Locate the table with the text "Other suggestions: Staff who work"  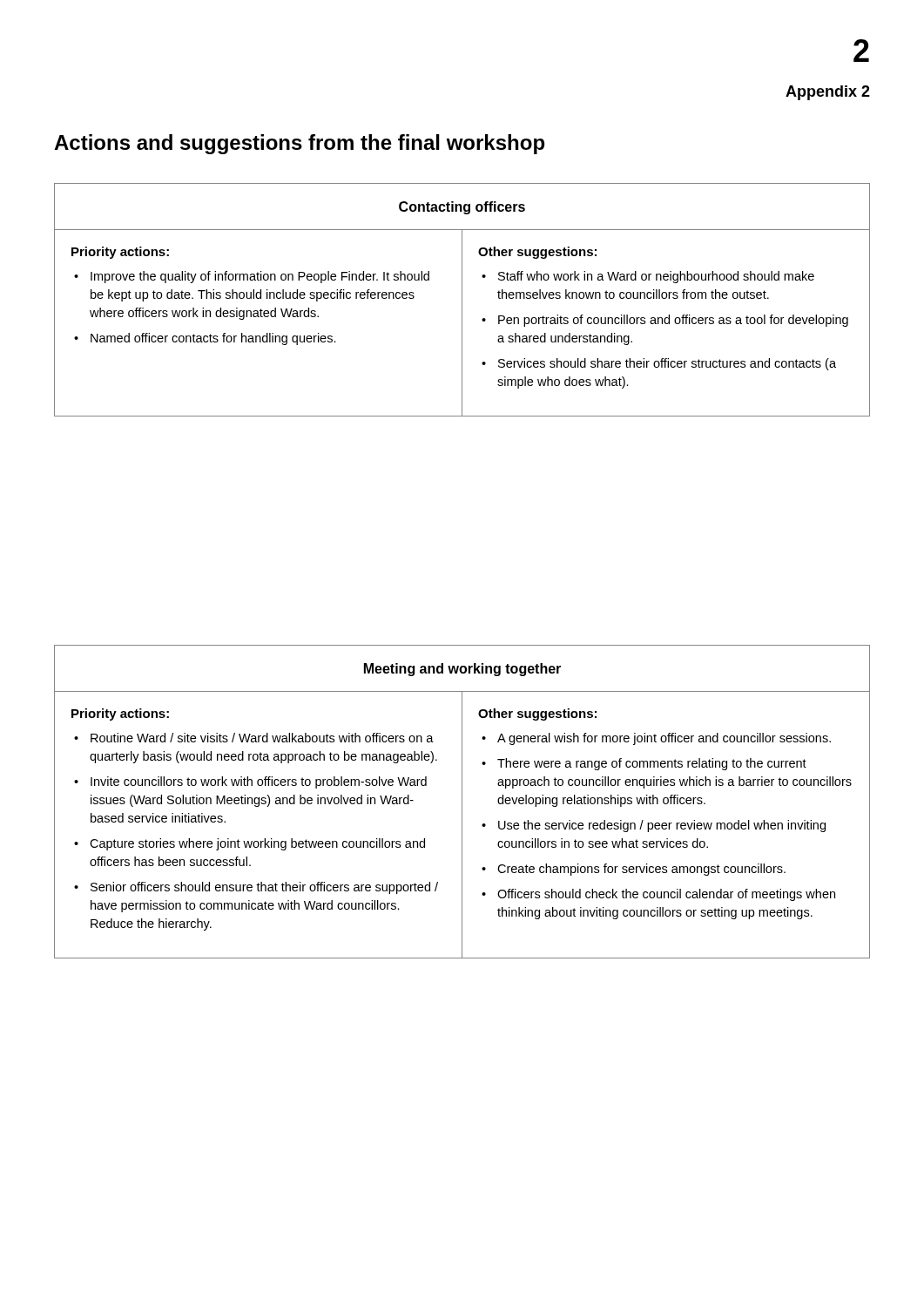(462, 300)
